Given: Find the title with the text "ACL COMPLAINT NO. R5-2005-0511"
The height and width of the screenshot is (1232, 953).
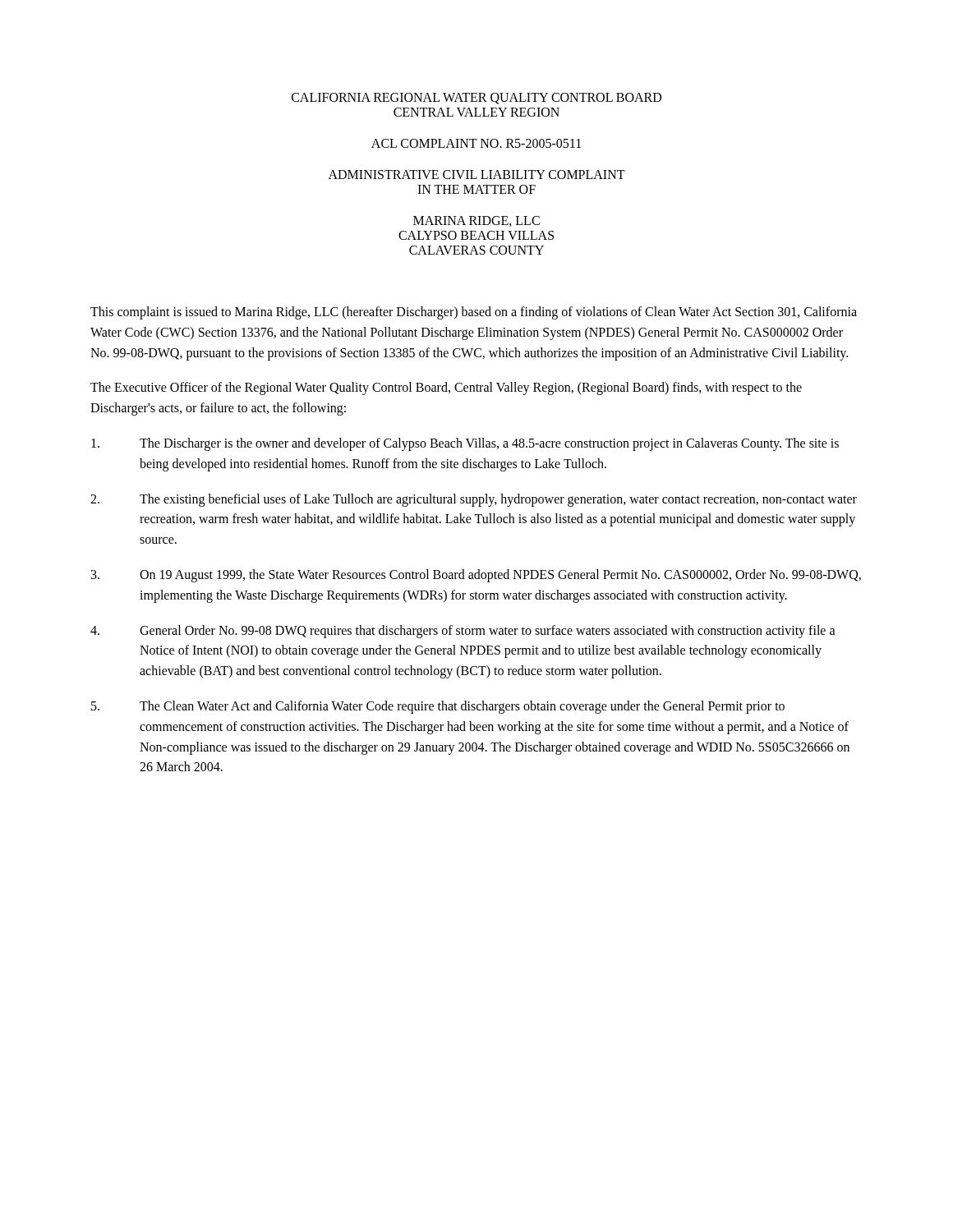Looking at the screenshot, I should [x=476, y=143].
